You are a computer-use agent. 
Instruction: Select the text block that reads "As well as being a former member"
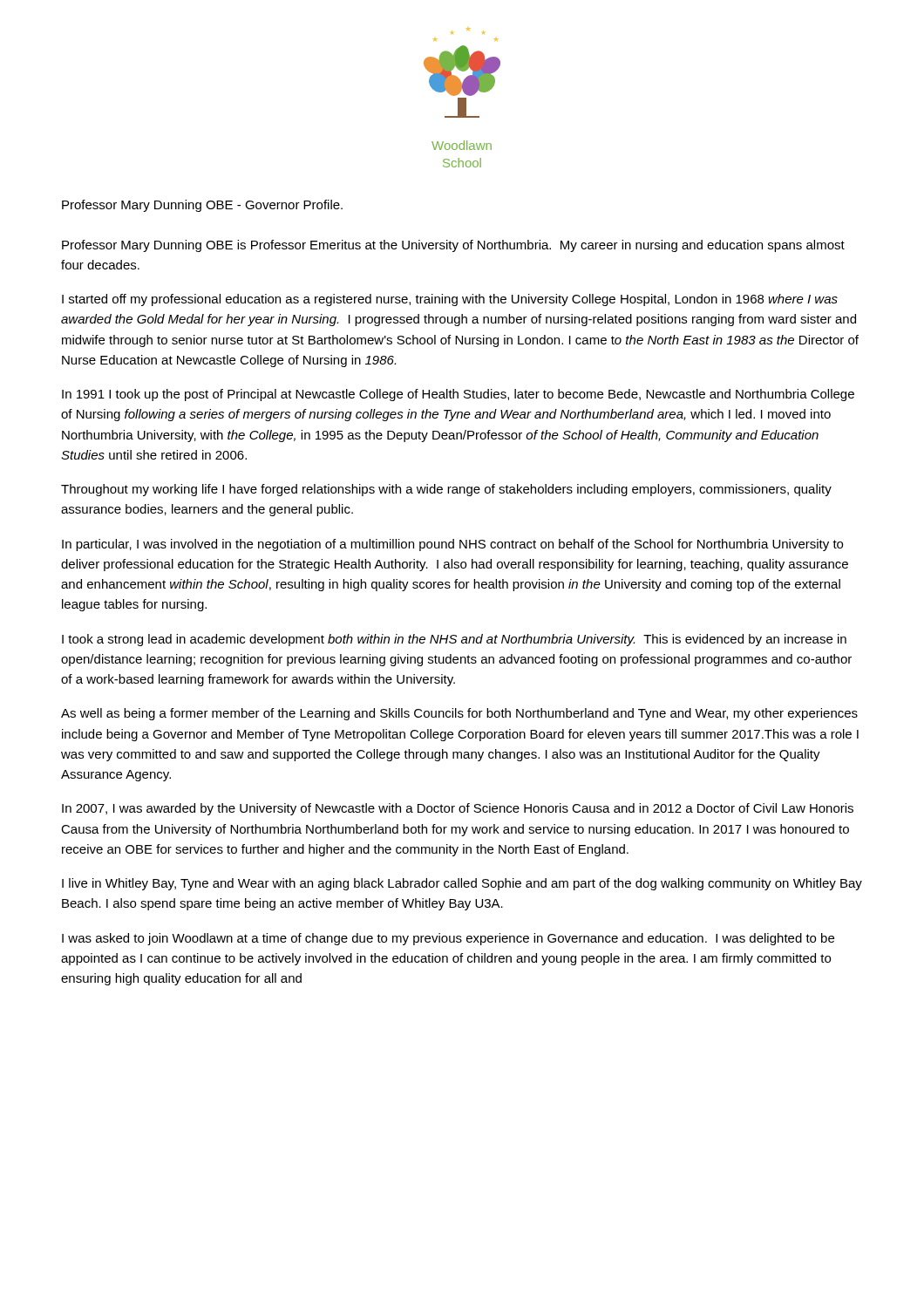pos(460,743)
